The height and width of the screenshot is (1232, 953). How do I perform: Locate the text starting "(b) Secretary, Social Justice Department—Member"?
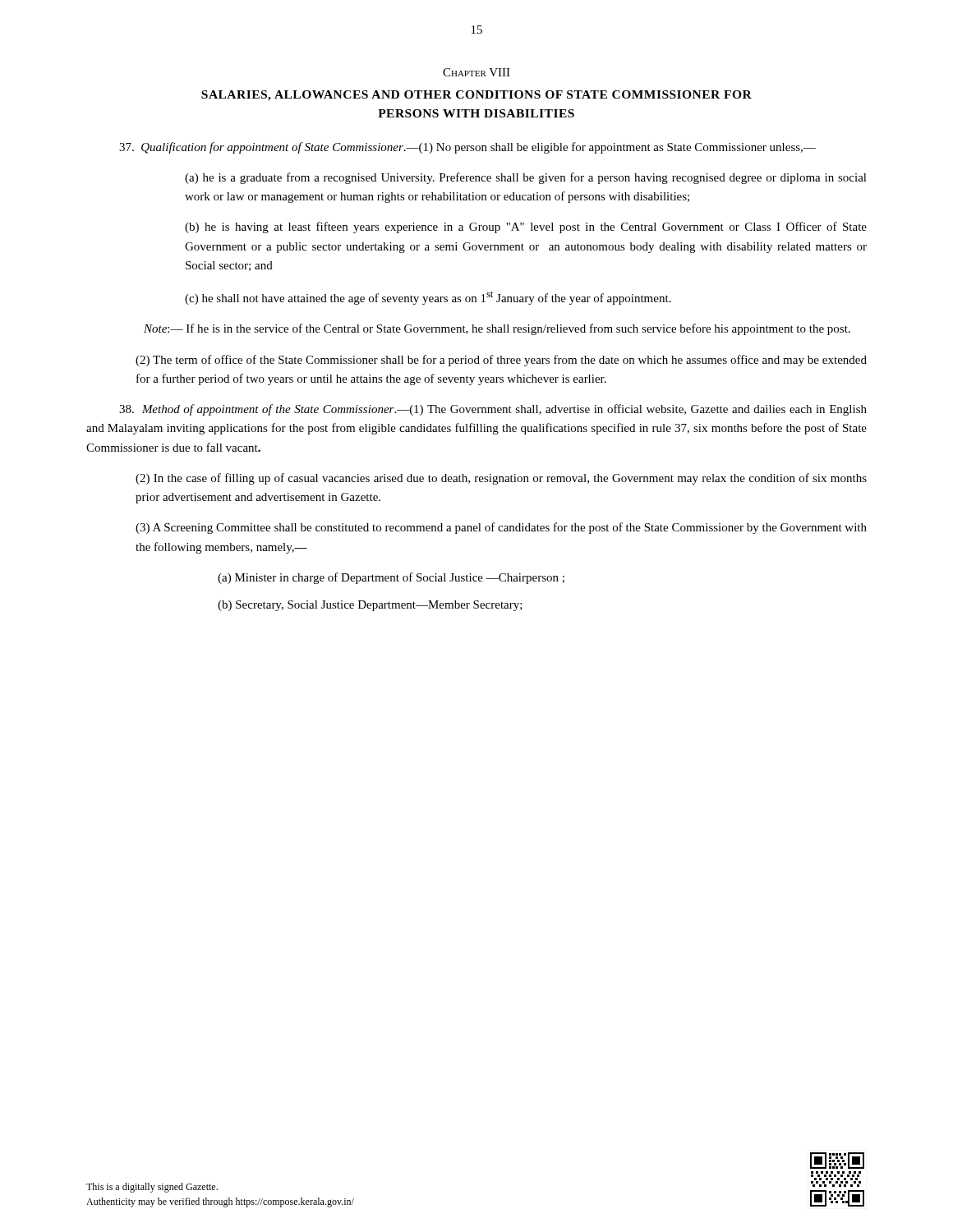coord(370,604)
